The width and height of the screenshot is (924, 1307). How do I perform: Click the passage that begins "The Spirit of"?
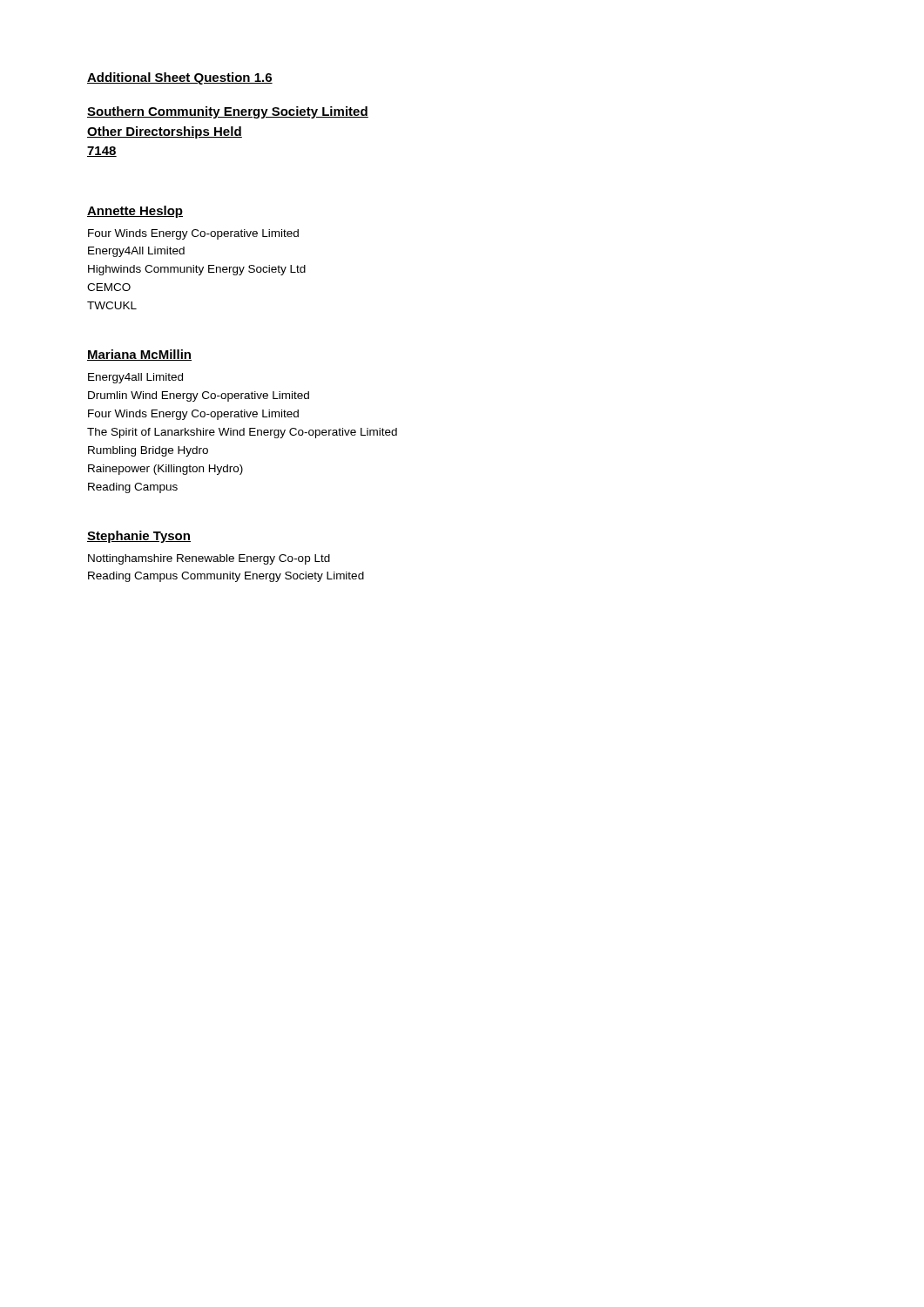point(242,432)
